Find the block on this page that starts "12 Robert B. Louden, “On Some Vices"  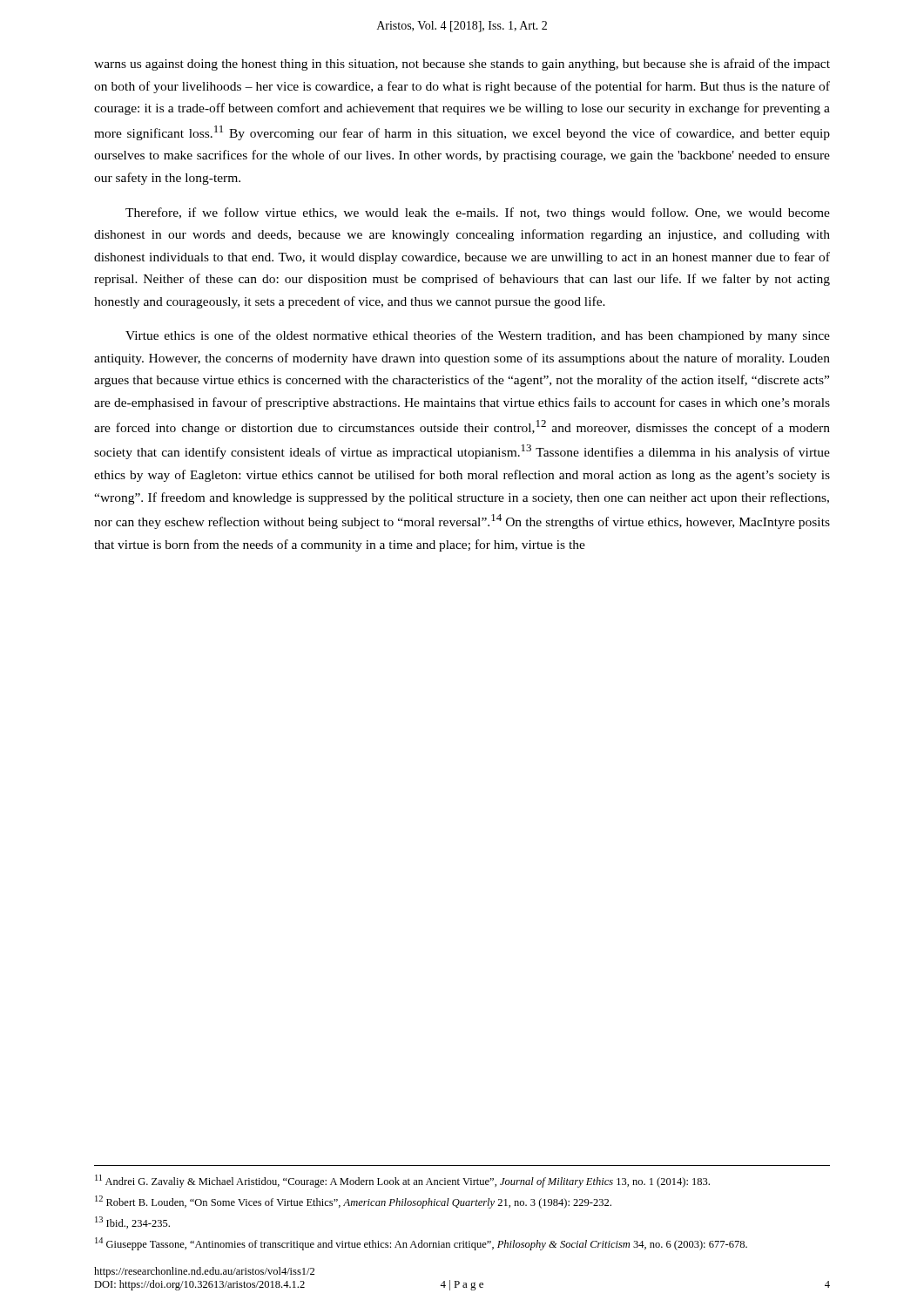point(353,1201)
